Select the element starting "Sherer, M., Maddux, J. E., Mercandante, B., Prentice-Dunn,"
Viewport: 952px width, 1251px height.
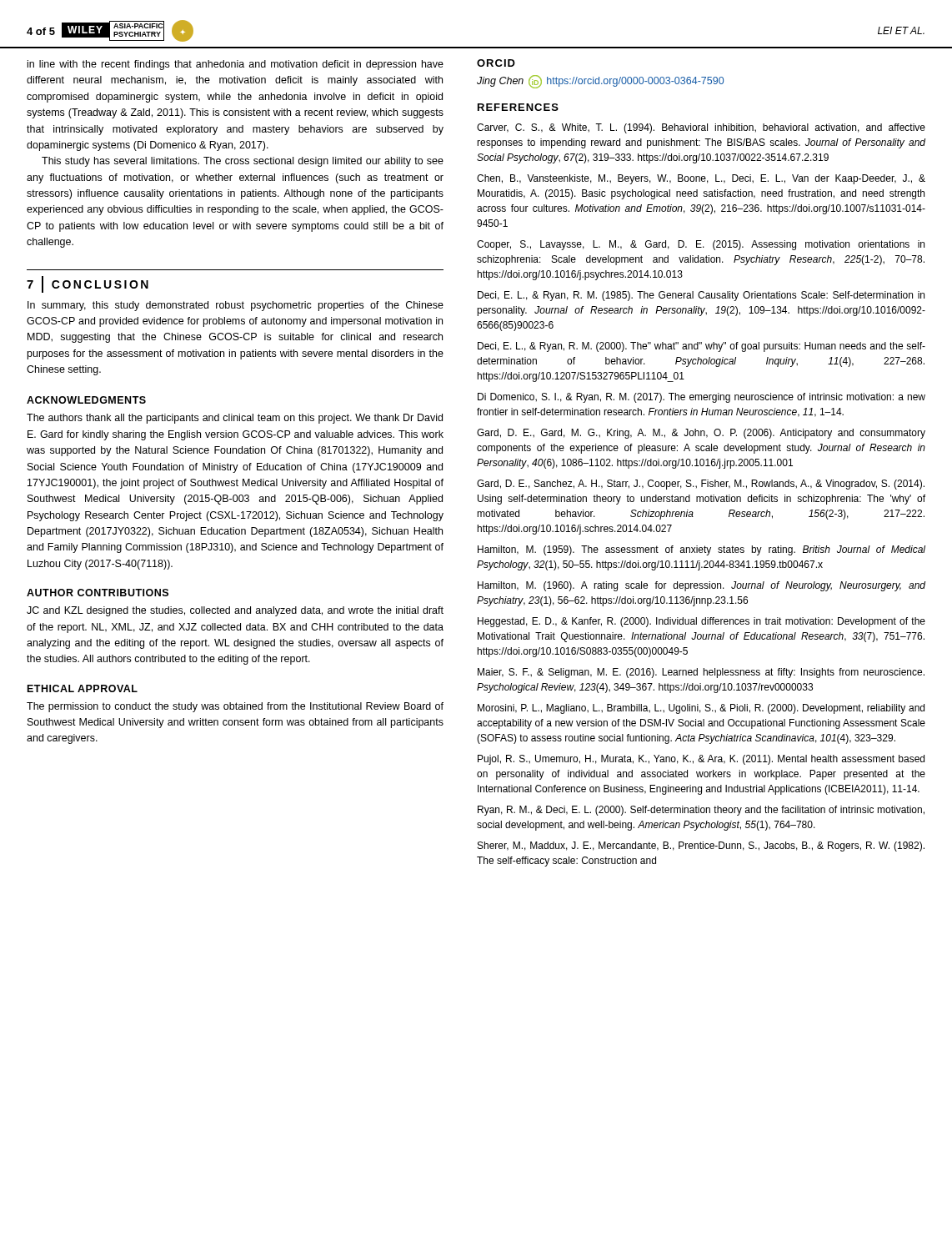tap(701, 853)
